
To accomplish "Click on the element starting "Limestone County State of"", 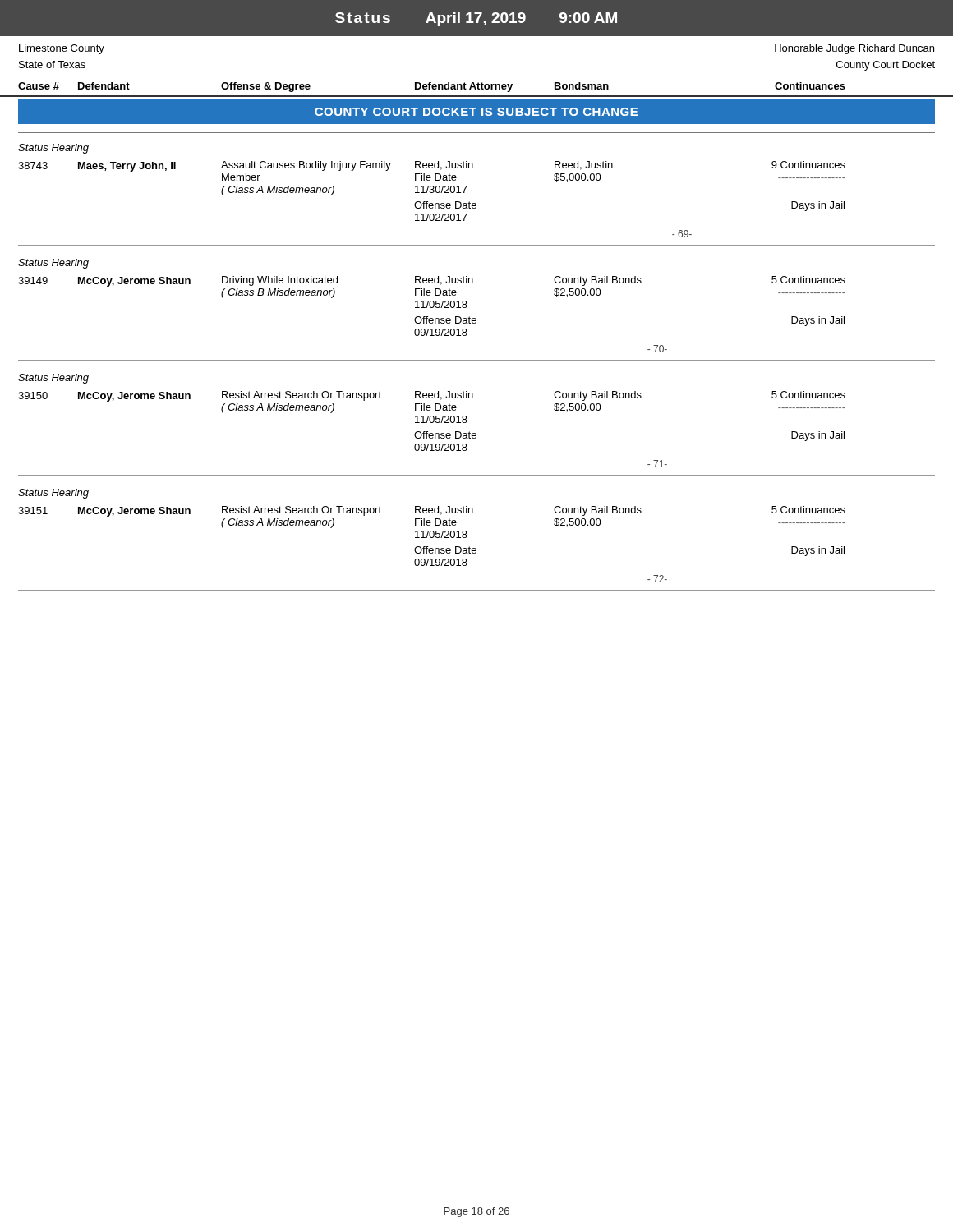I will pyautogui.click(x=61, y=56).
